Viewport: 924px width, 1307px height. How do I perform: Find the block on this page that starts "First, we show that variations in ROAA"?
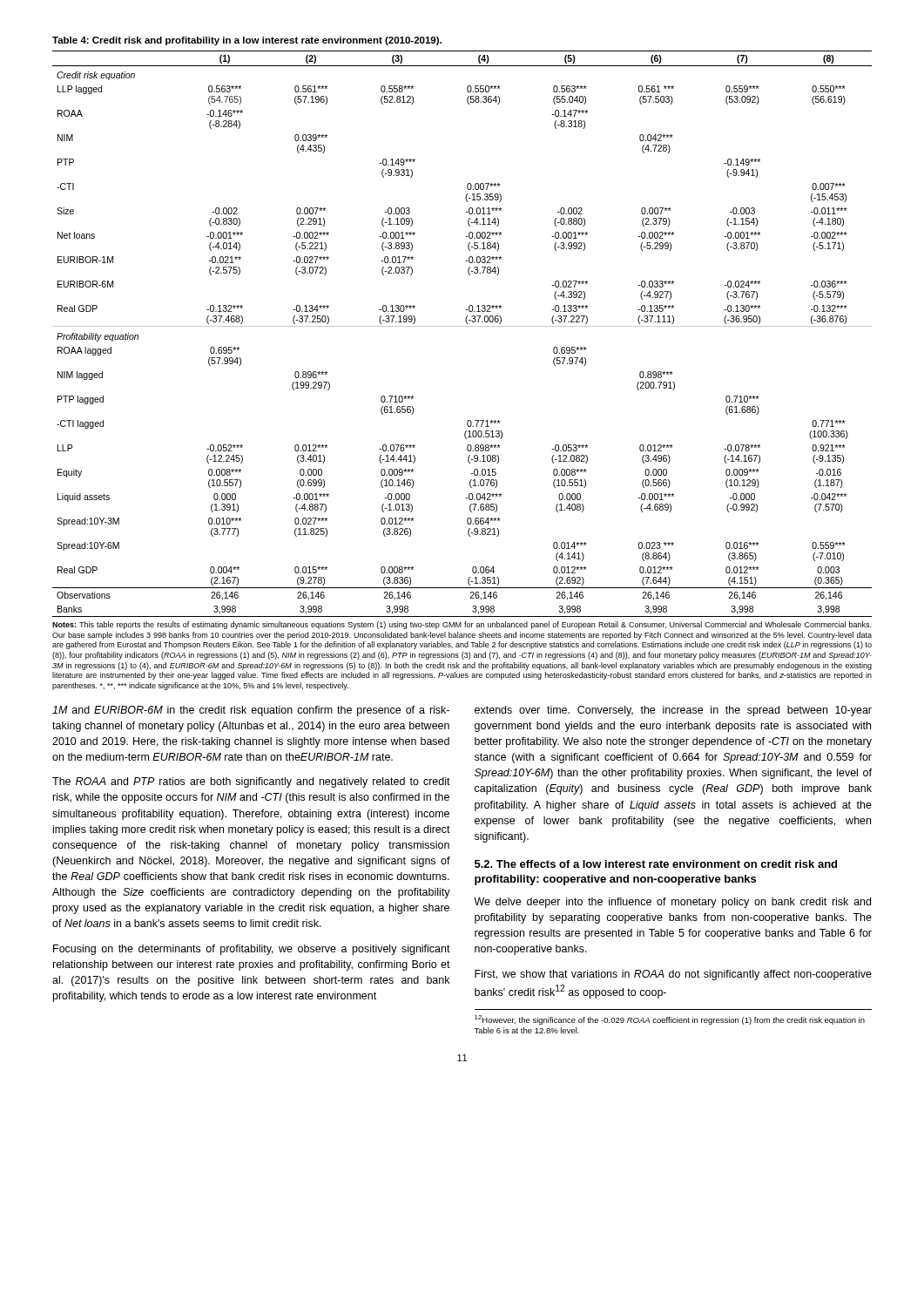[673, 983]
